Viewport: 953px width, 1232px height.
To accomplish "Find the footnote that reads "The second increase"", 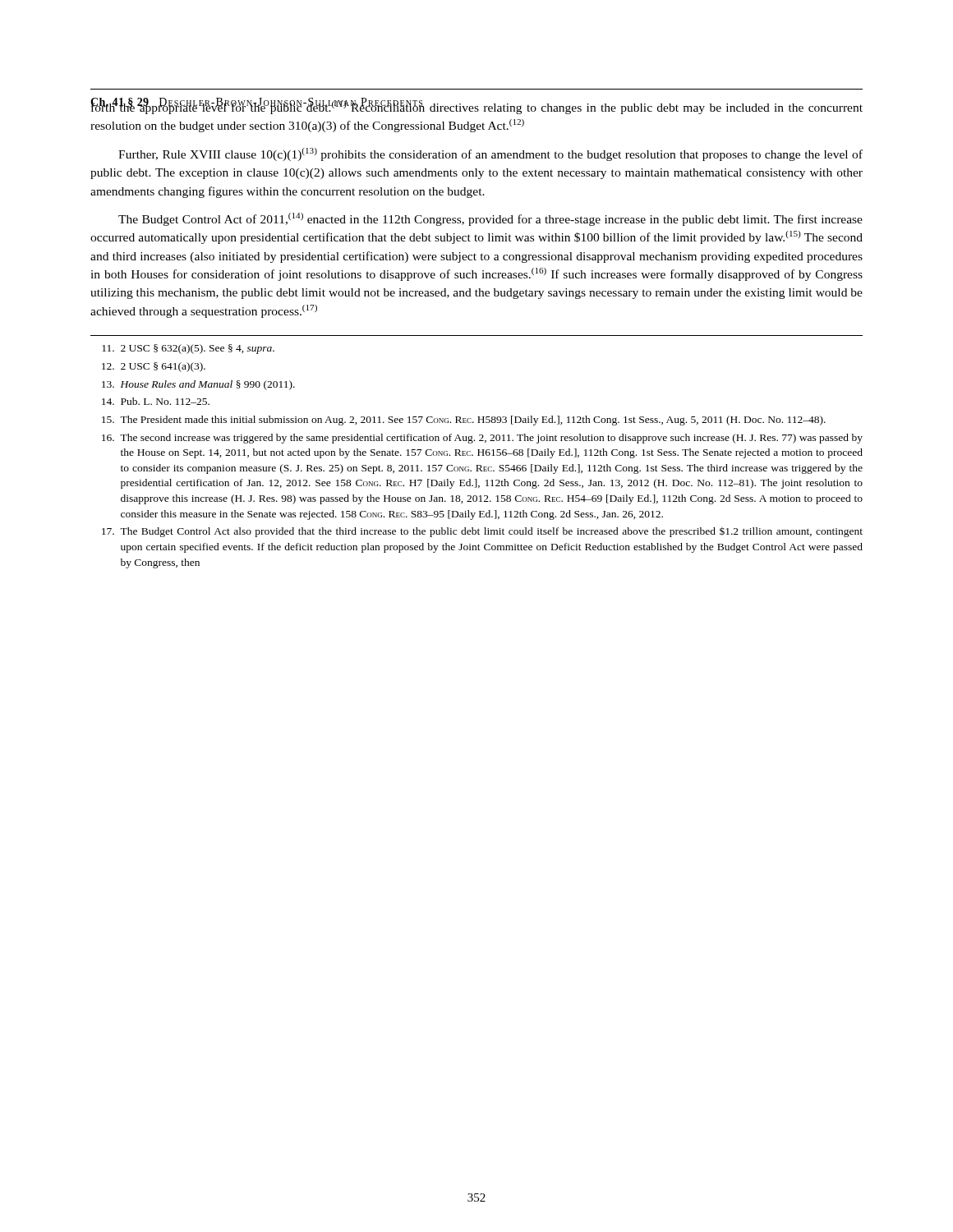I will click(476, 476).
